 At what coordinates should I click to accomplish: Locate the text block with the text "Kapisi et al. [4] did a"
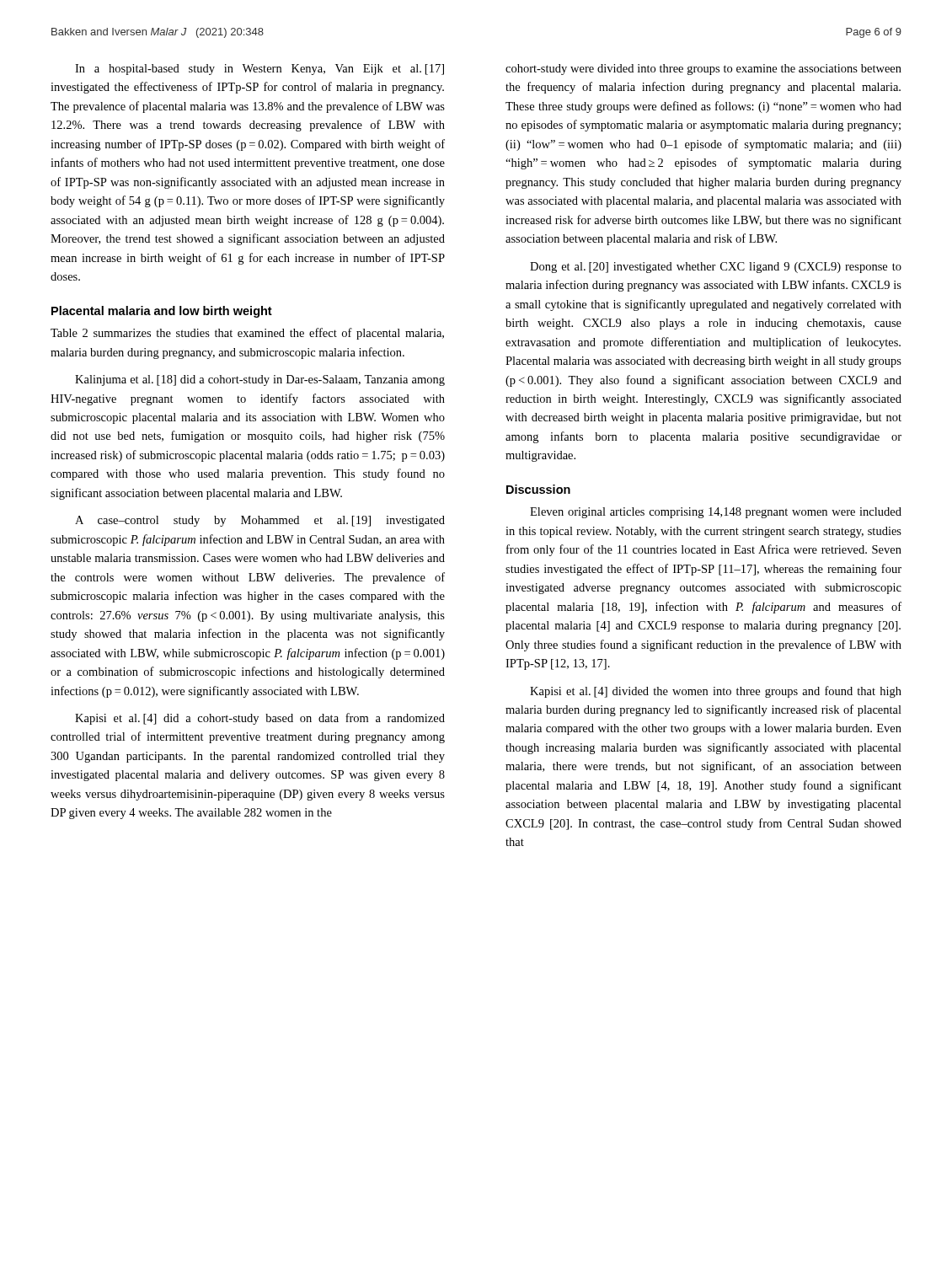[x=248, y=765]
